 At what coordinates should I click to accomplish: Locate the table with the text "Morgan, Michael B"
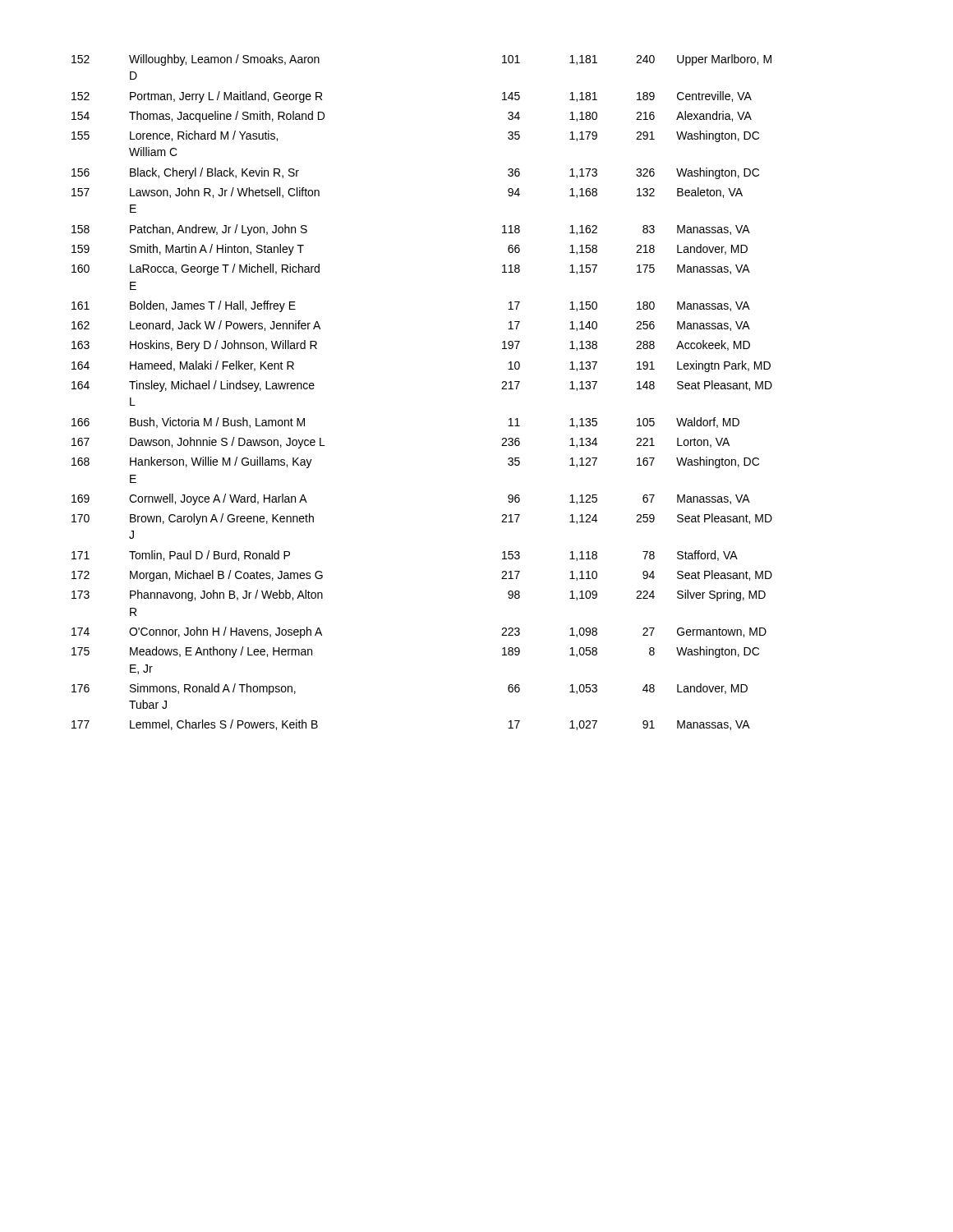coord(476,392)
